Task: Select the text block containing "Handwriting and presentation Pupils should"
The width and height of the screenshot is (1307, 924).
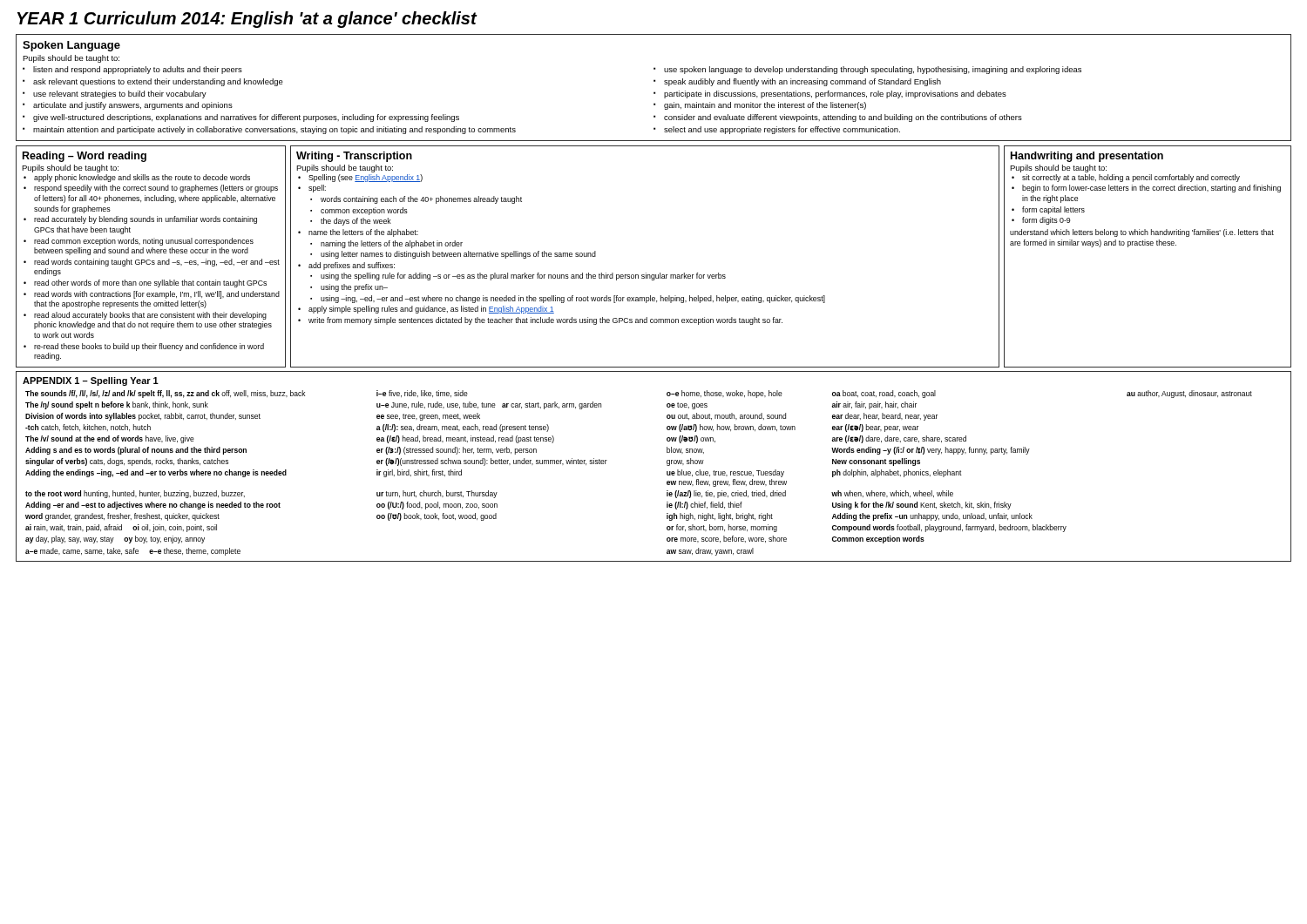Action: pos(1148,199)
